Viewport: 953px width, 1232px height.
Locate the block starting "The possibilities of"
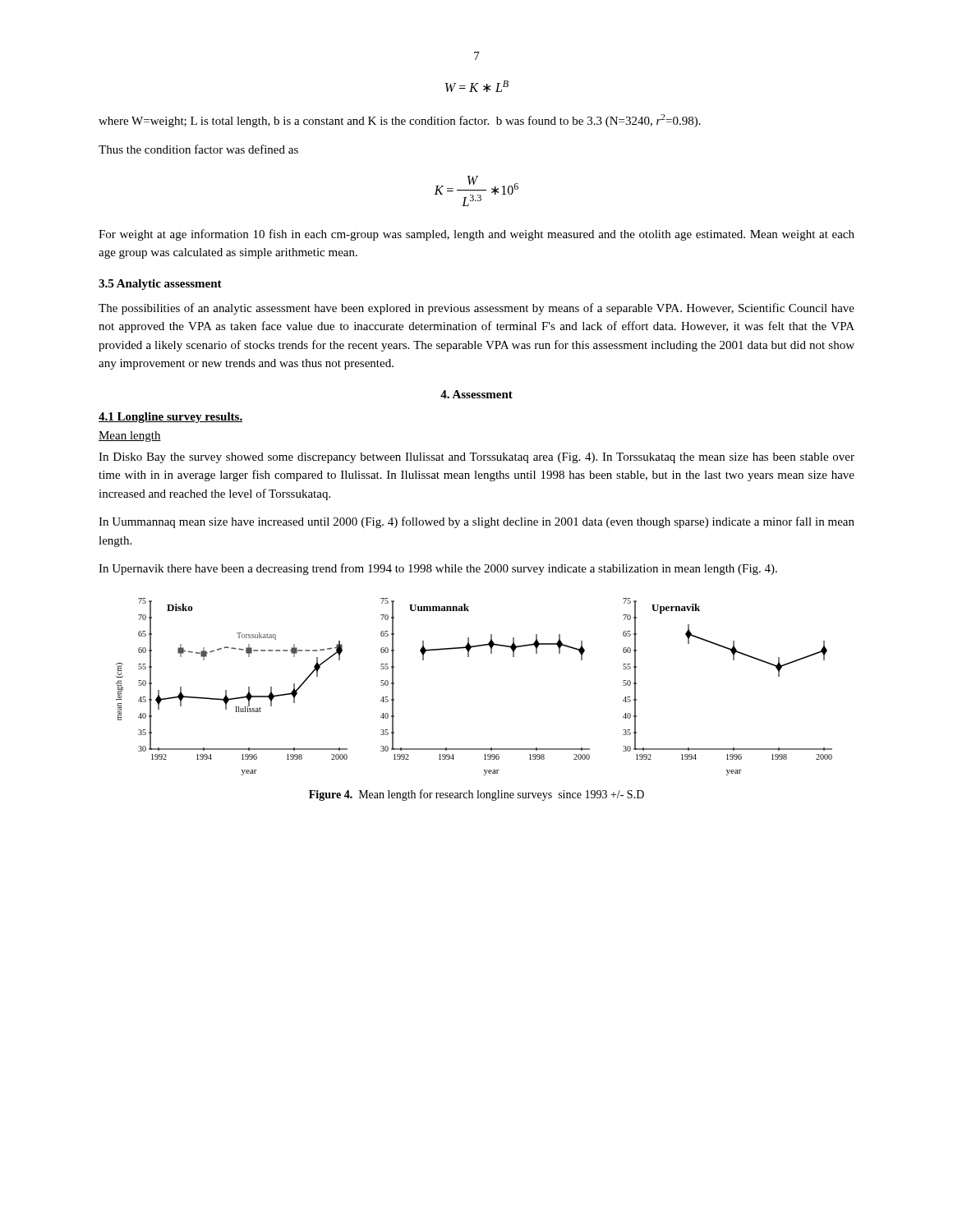(476, 335)
